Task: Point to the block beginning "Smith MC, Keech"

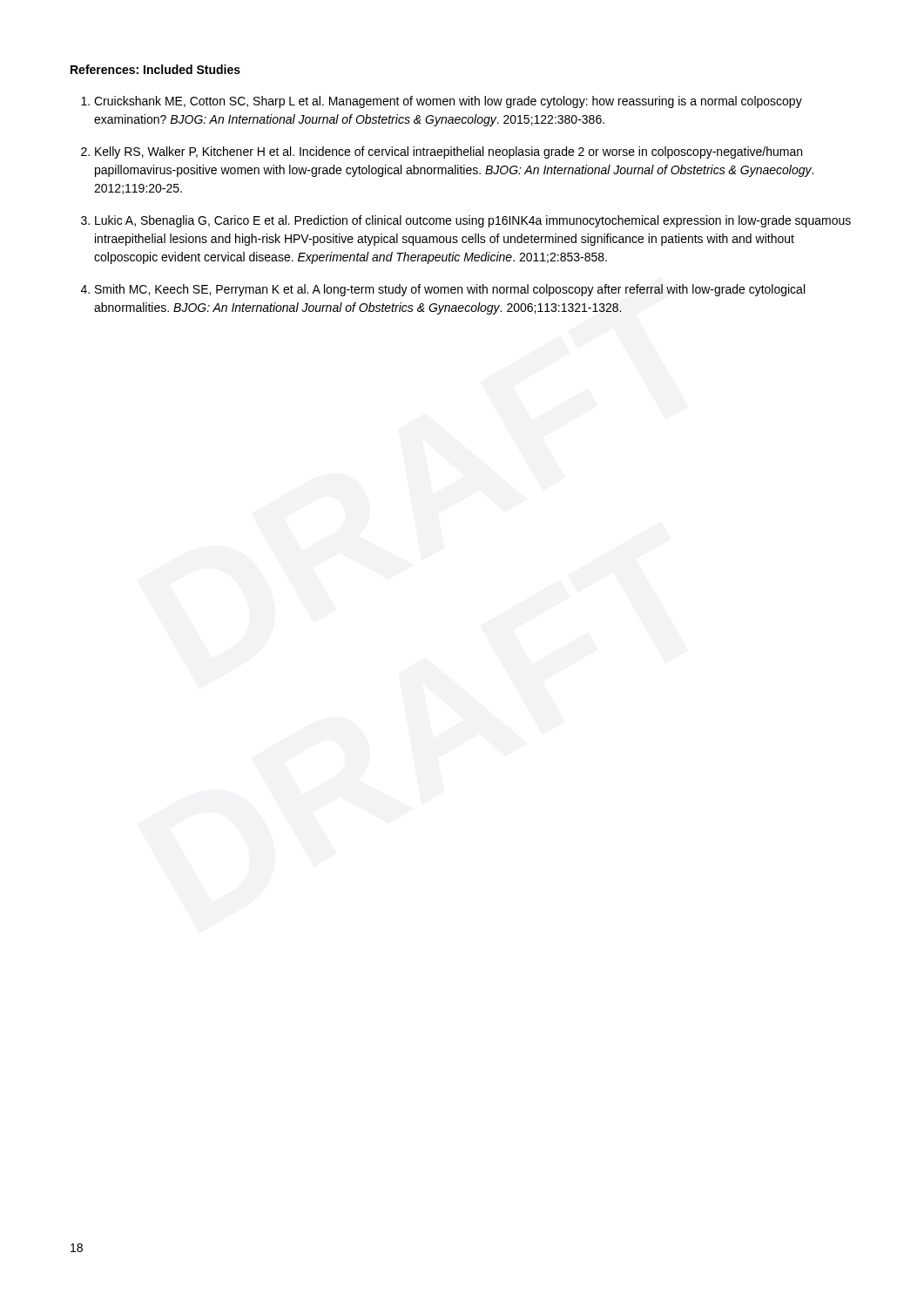Action: (x=450, y=298)
